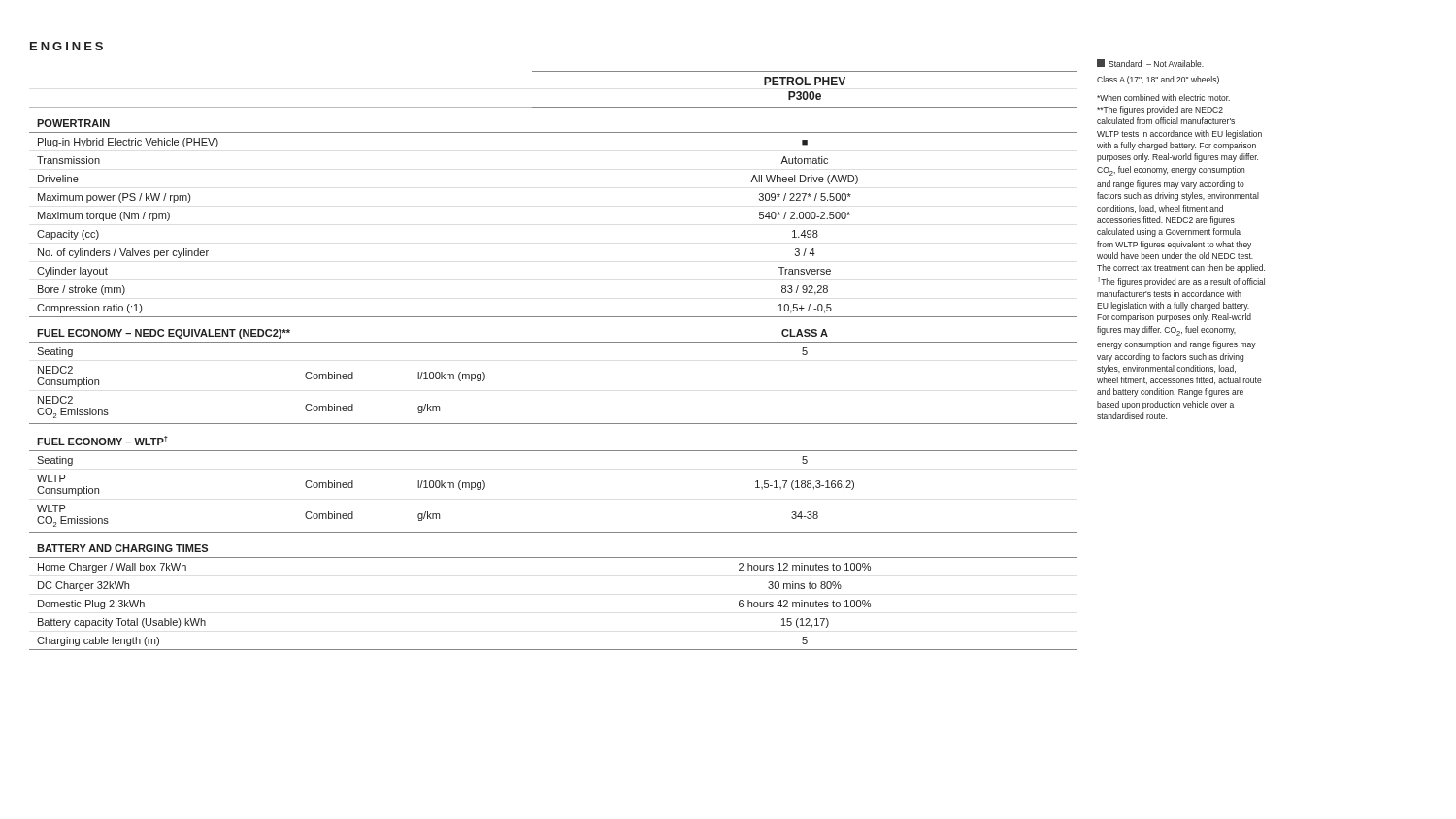Point to "Class A (17", 18" and 20" wheels)"

(1158, 80)
